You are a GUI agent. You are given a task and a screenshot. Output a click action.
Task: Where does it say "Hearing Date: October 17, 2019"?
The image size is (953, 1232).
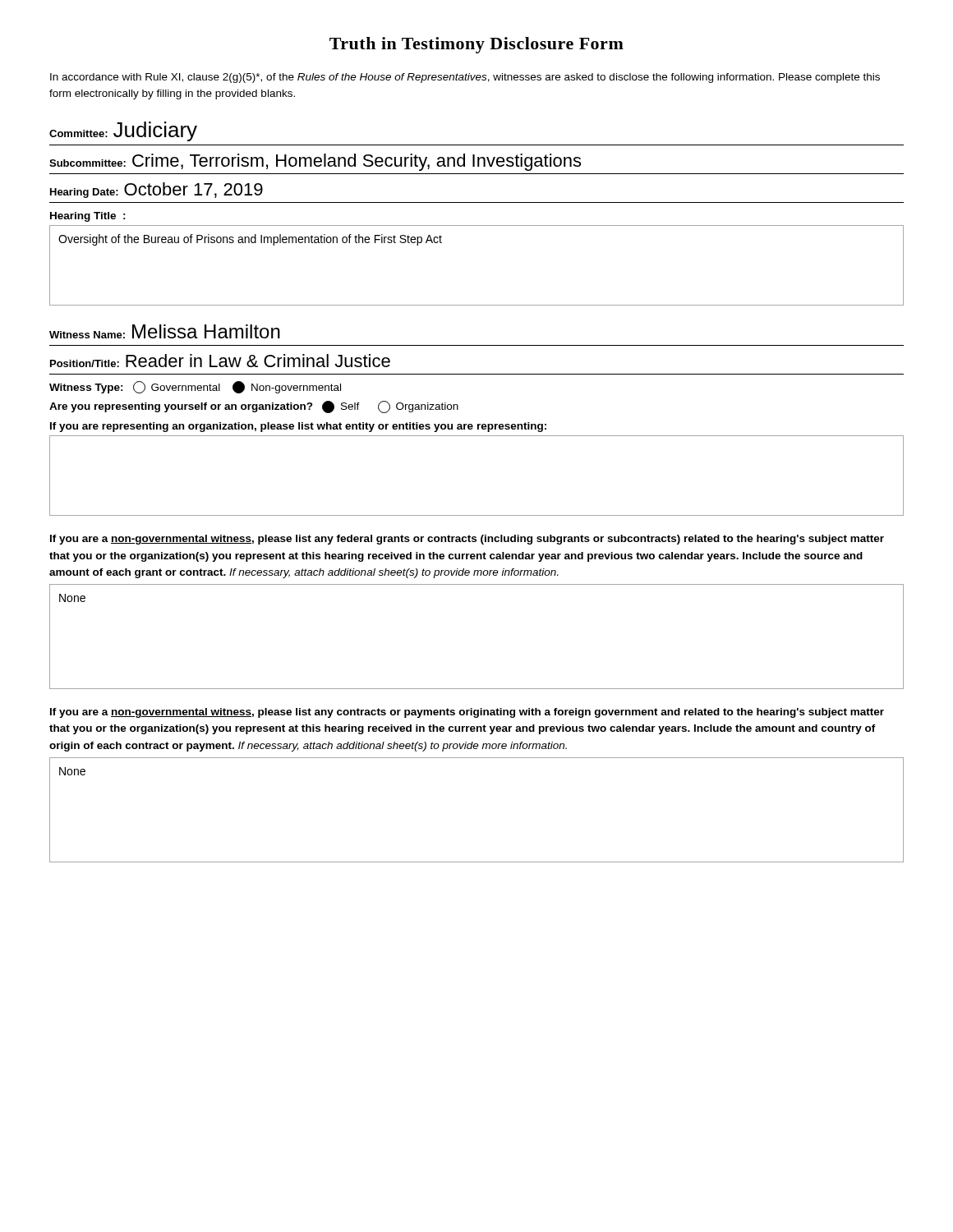(157, 190)
